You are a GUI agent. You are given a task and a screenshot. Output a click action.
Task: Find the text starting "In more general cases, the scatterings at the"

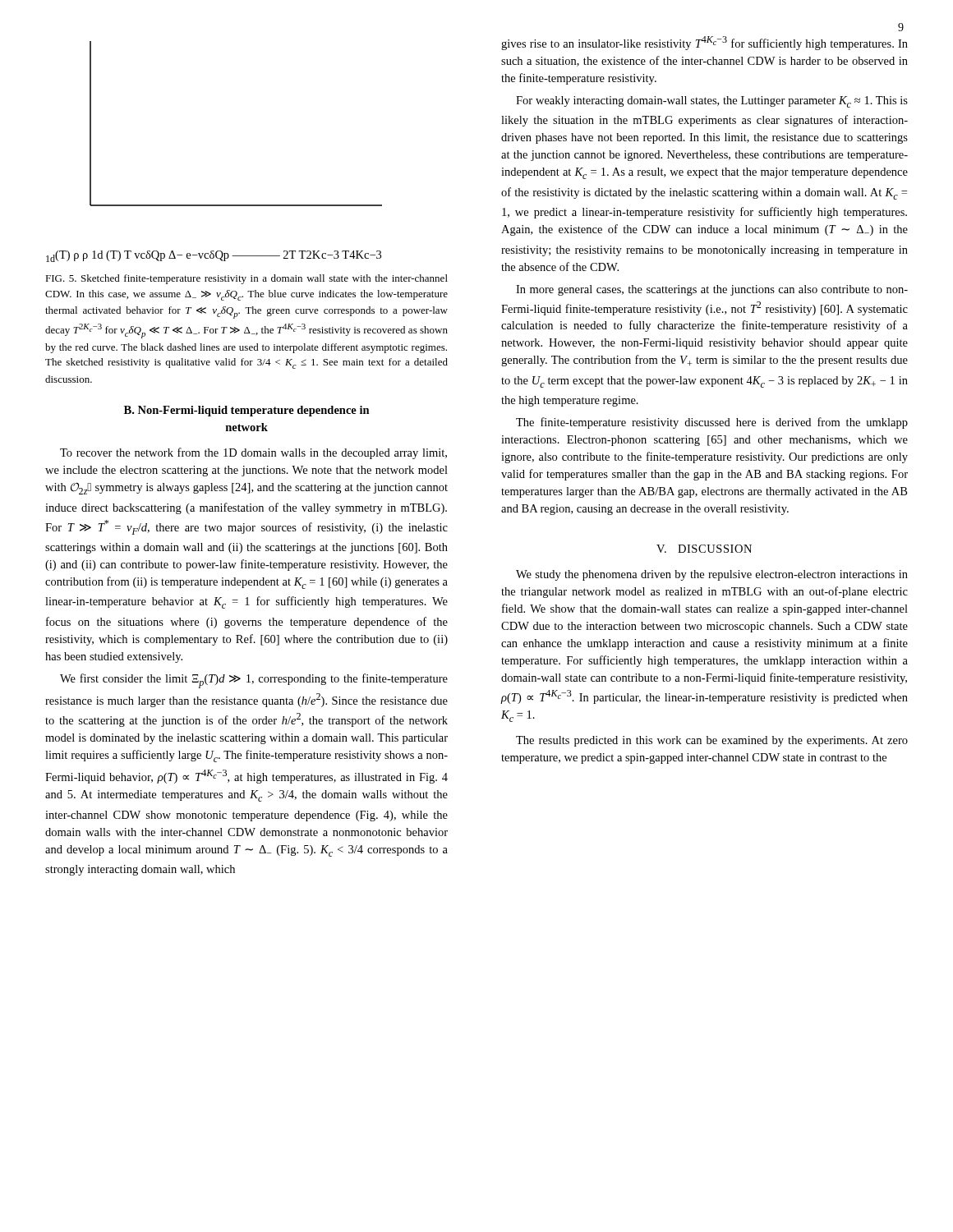click(x=705, y=344)
